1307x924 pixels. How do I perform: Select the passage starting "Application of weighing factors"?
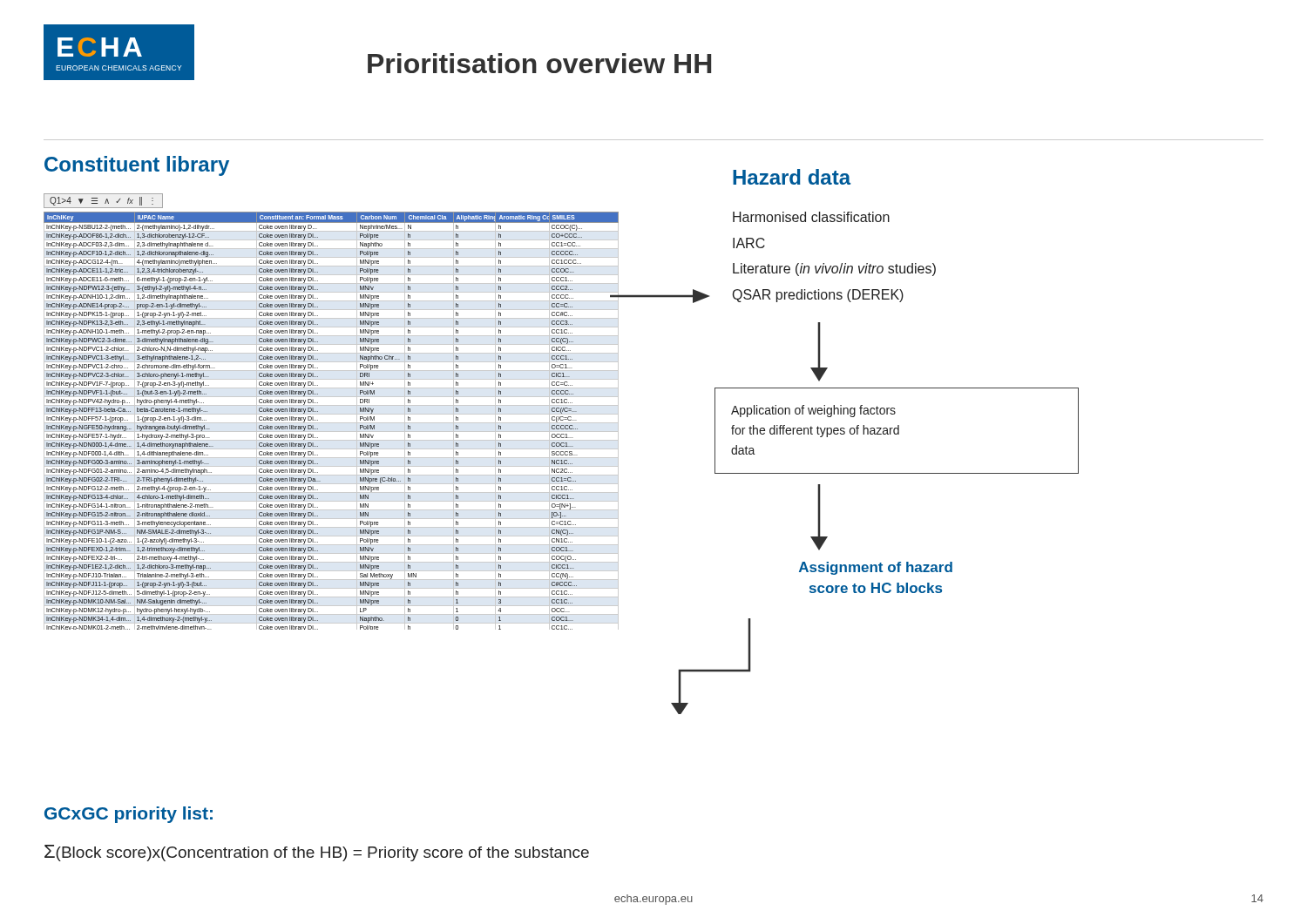[815, 430]
